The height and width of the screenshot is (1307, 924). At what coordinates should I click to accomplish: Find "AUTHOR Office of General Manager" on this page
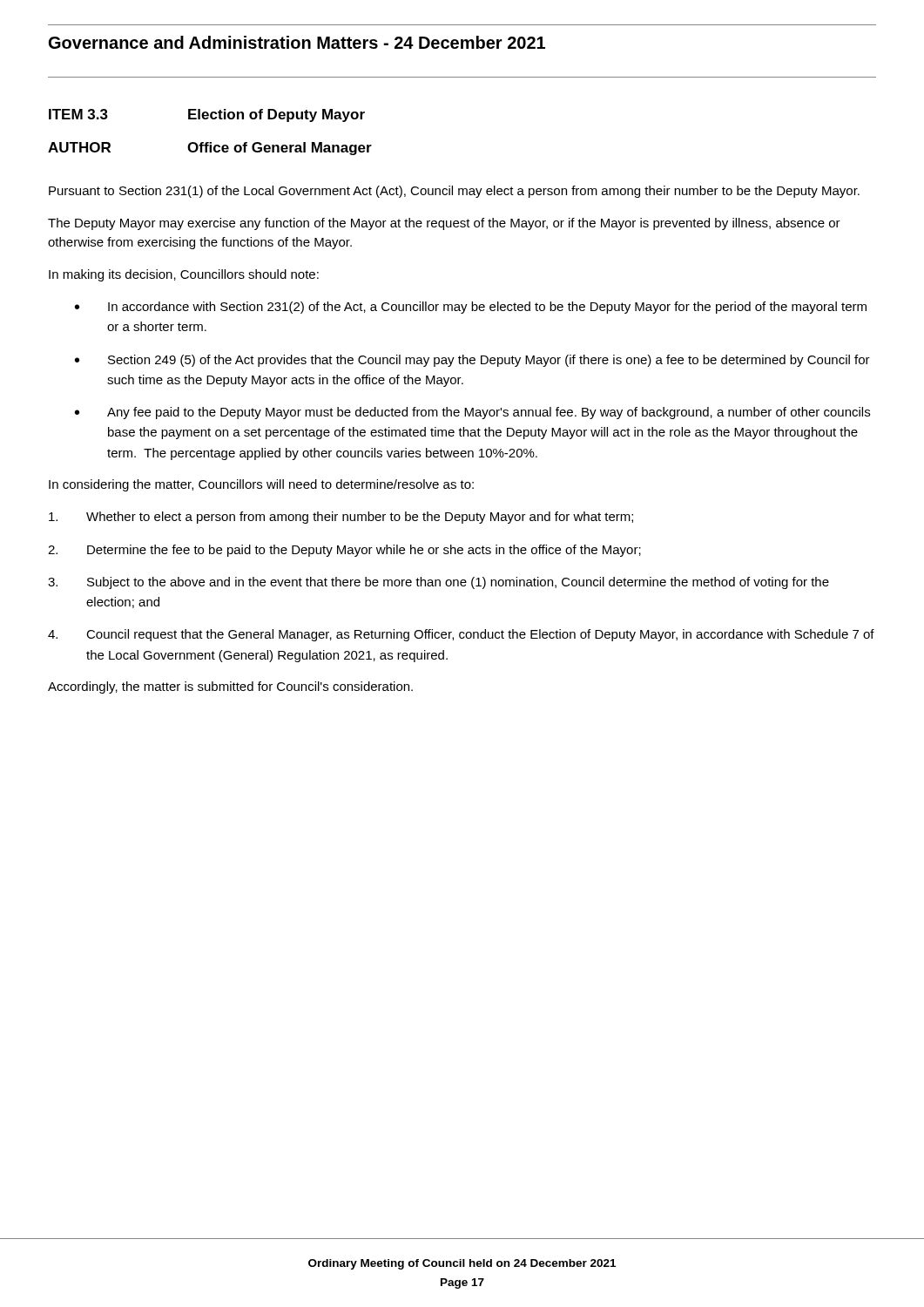(x=210, y=148)
